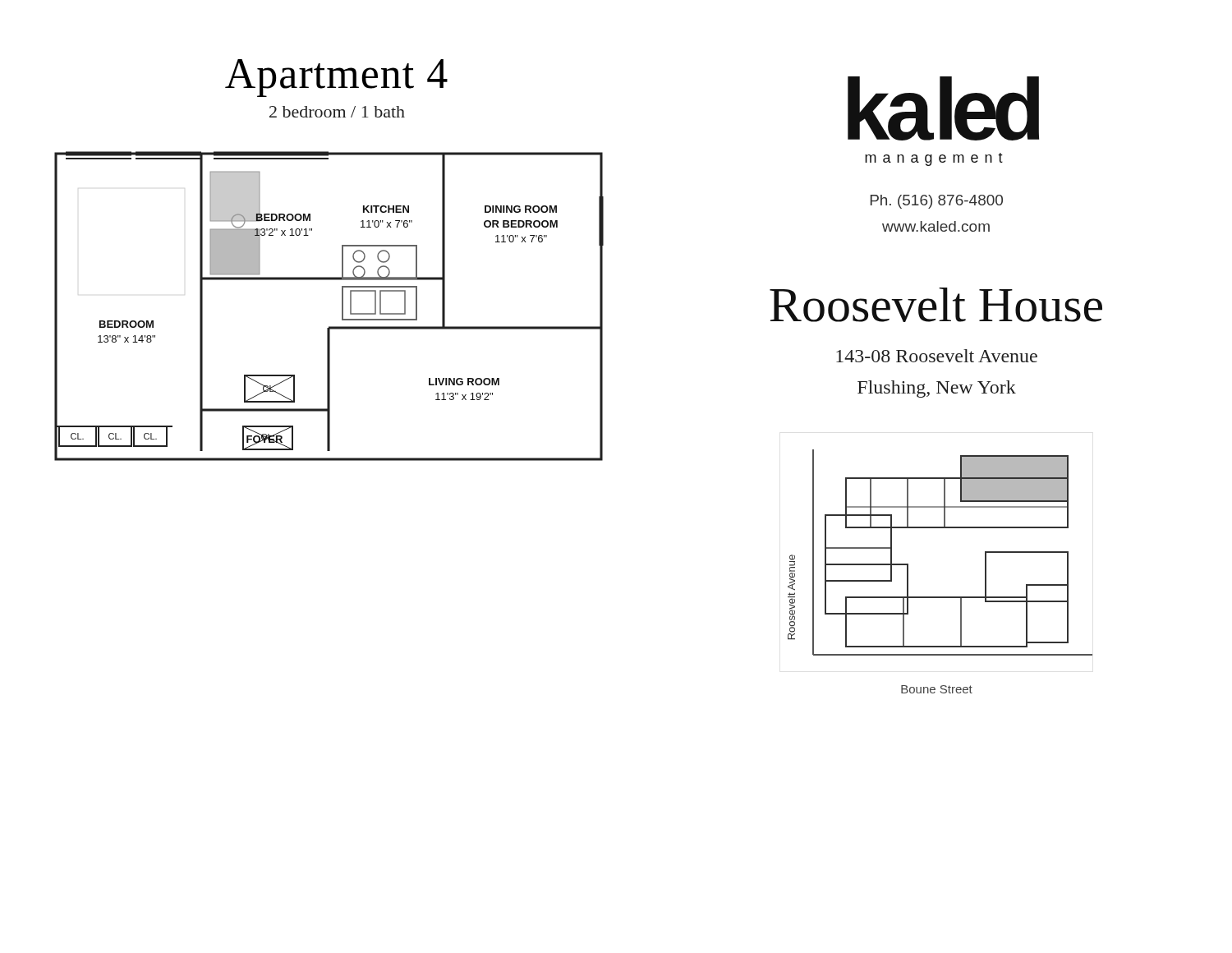Where does it say "Ph. (516) 876-4800 www.kaled.com"?
This screenshot has width=1232, height=953.
point(936,213)
